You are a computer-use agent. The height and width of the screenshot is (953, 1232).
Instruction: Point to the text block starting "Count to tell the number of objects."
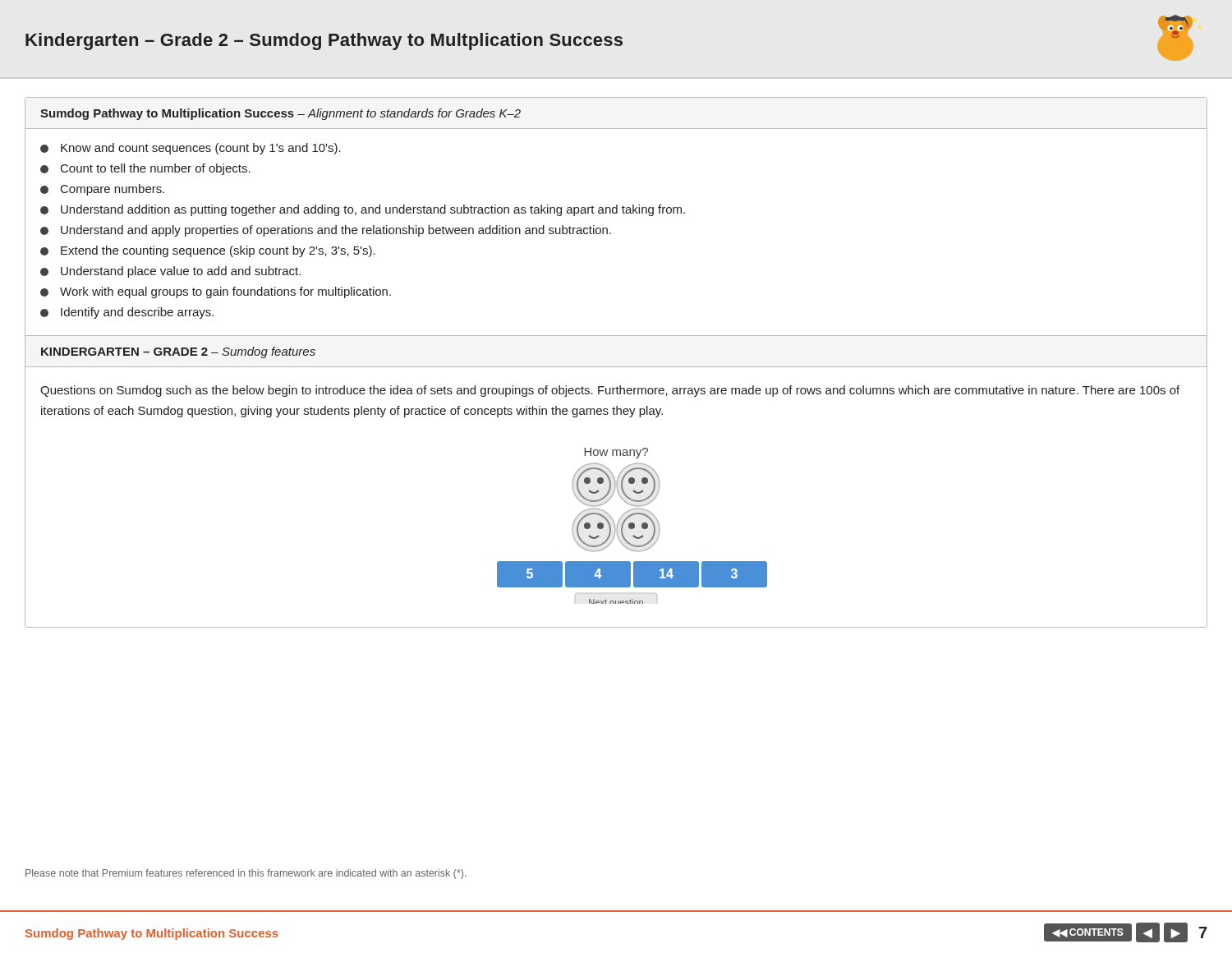pos(146,168)
